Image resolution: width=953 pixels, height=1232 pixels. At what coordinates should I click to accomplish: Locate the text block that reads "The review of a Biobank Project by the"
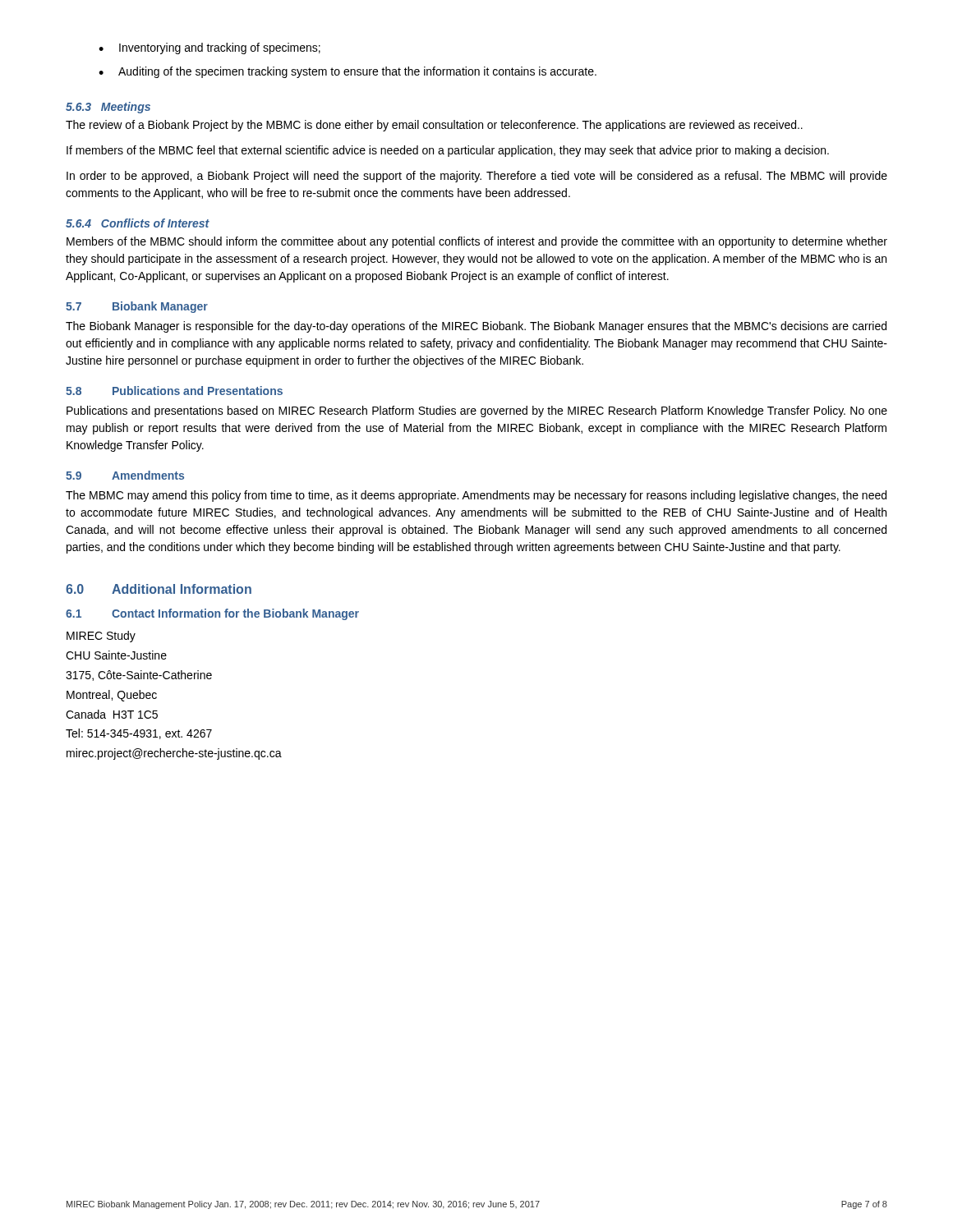tap(435, 125)
